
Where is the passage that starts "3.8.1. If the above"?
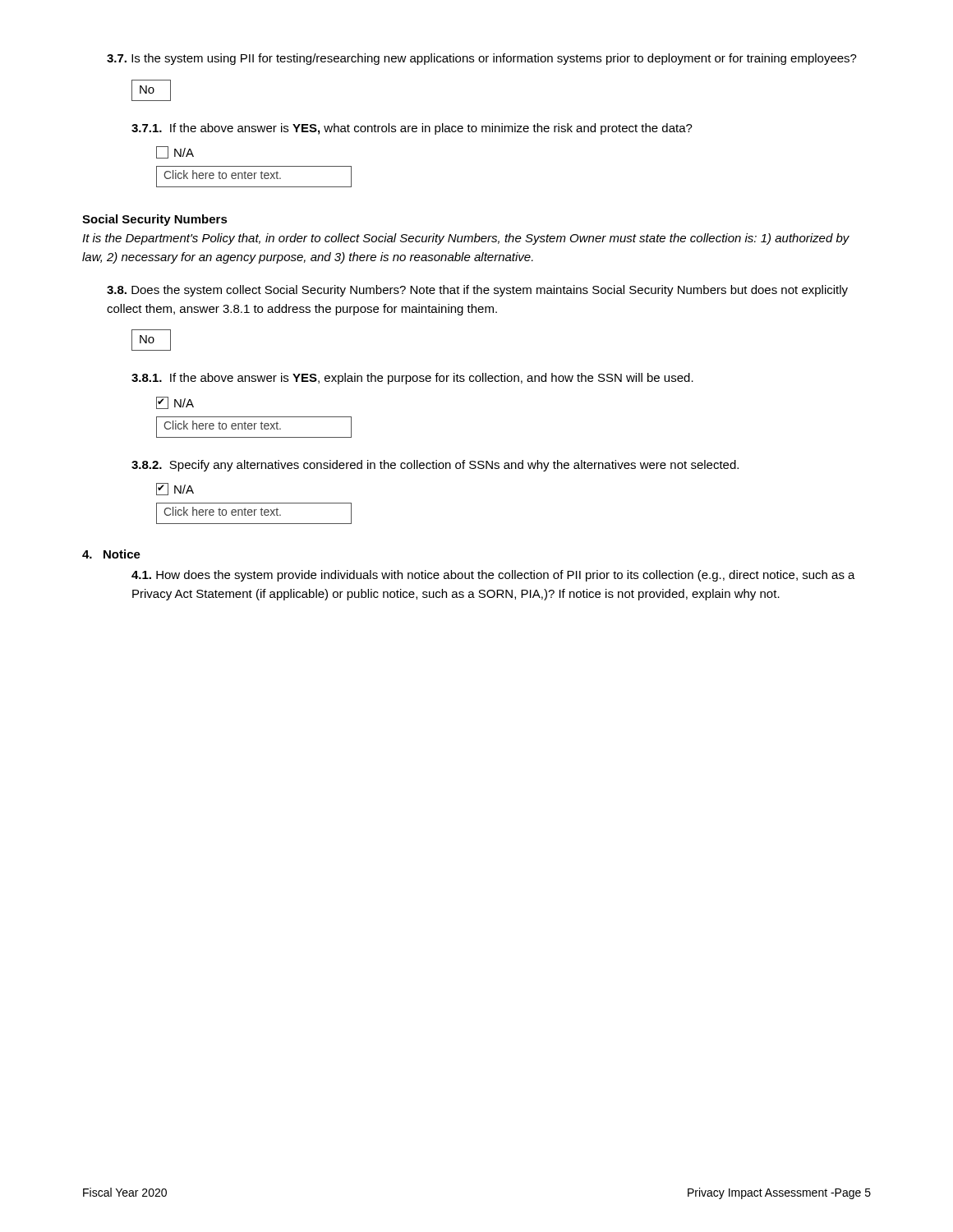(x=412, y=379)
